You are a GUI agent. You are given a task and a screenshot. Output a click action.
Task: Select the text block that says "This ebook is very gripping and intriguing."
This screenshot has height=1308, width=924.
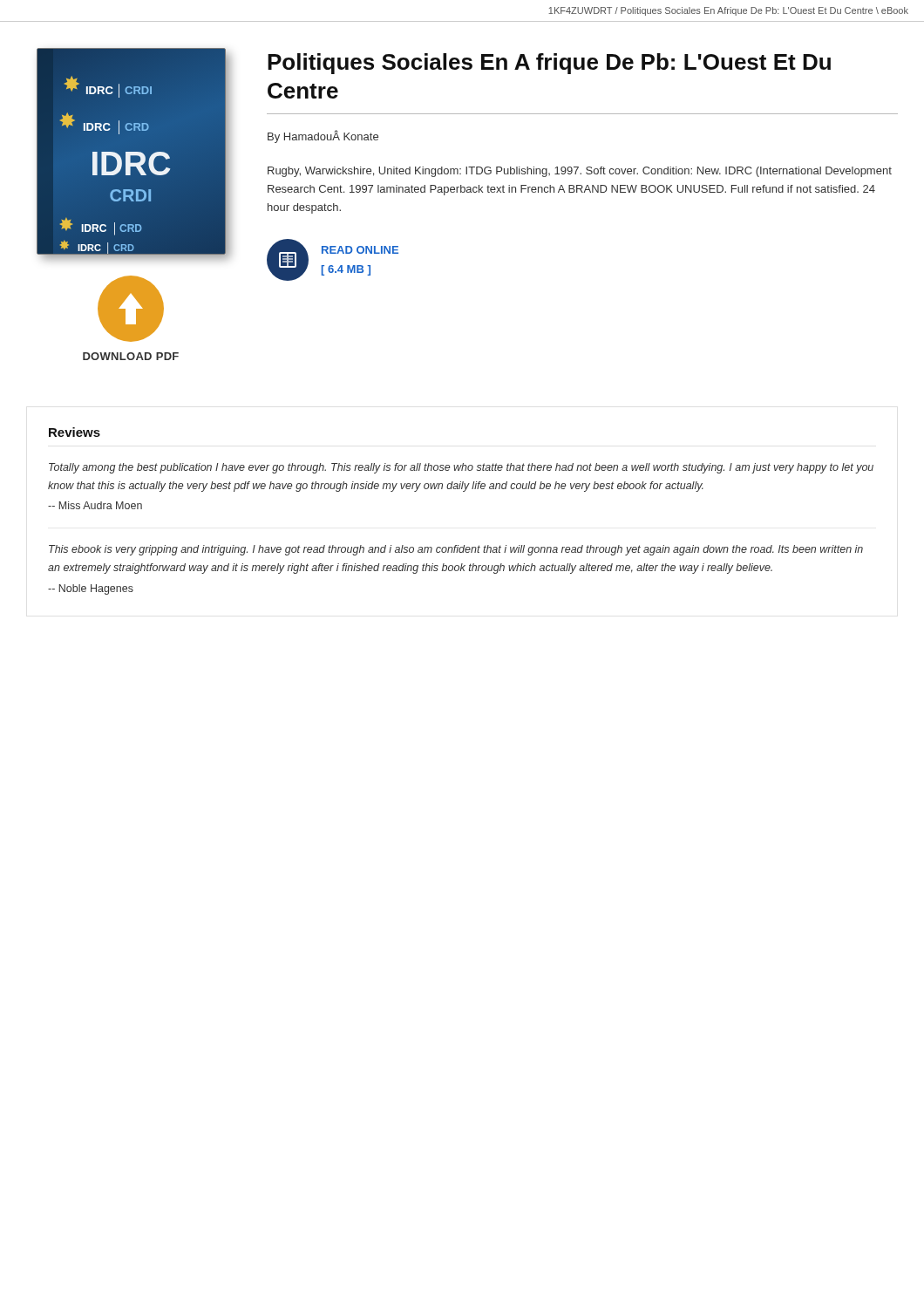click(456, 559)
